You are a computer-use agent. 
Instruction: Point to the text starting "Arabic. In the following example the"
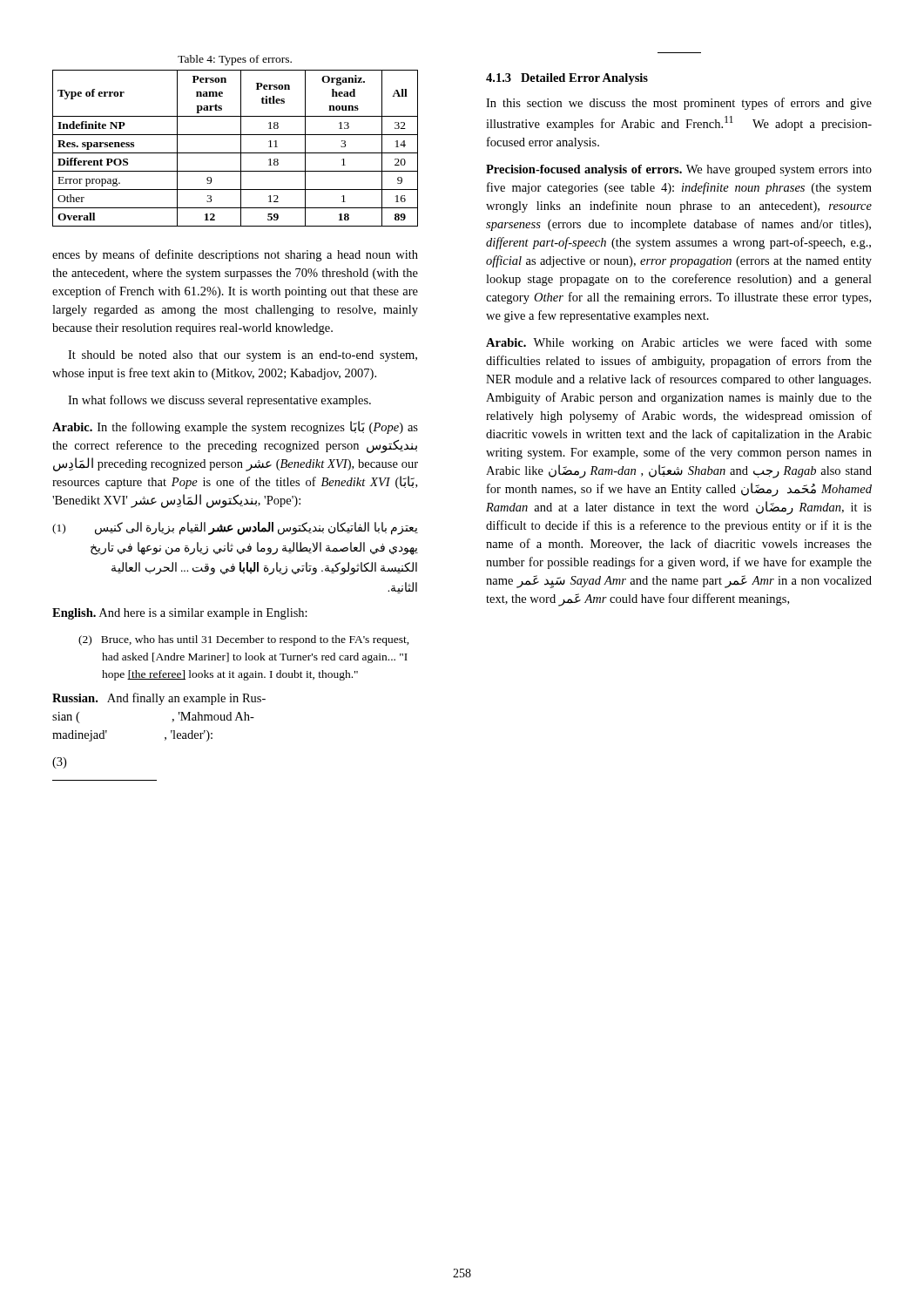coord(235,464)
